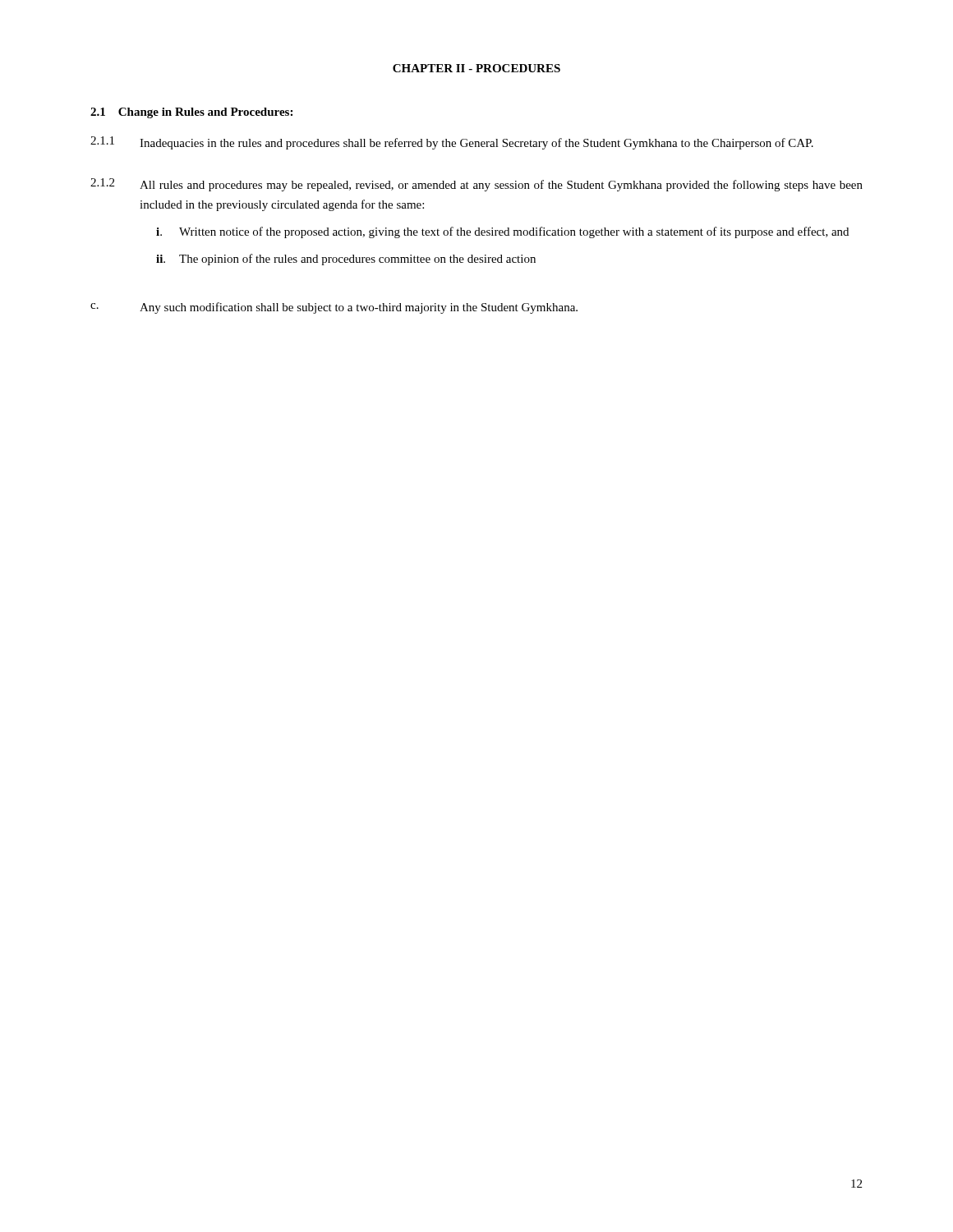
Task: Click on the text block with the text "1.1 Inadequacies in"
Action: [x=476, y=143]
